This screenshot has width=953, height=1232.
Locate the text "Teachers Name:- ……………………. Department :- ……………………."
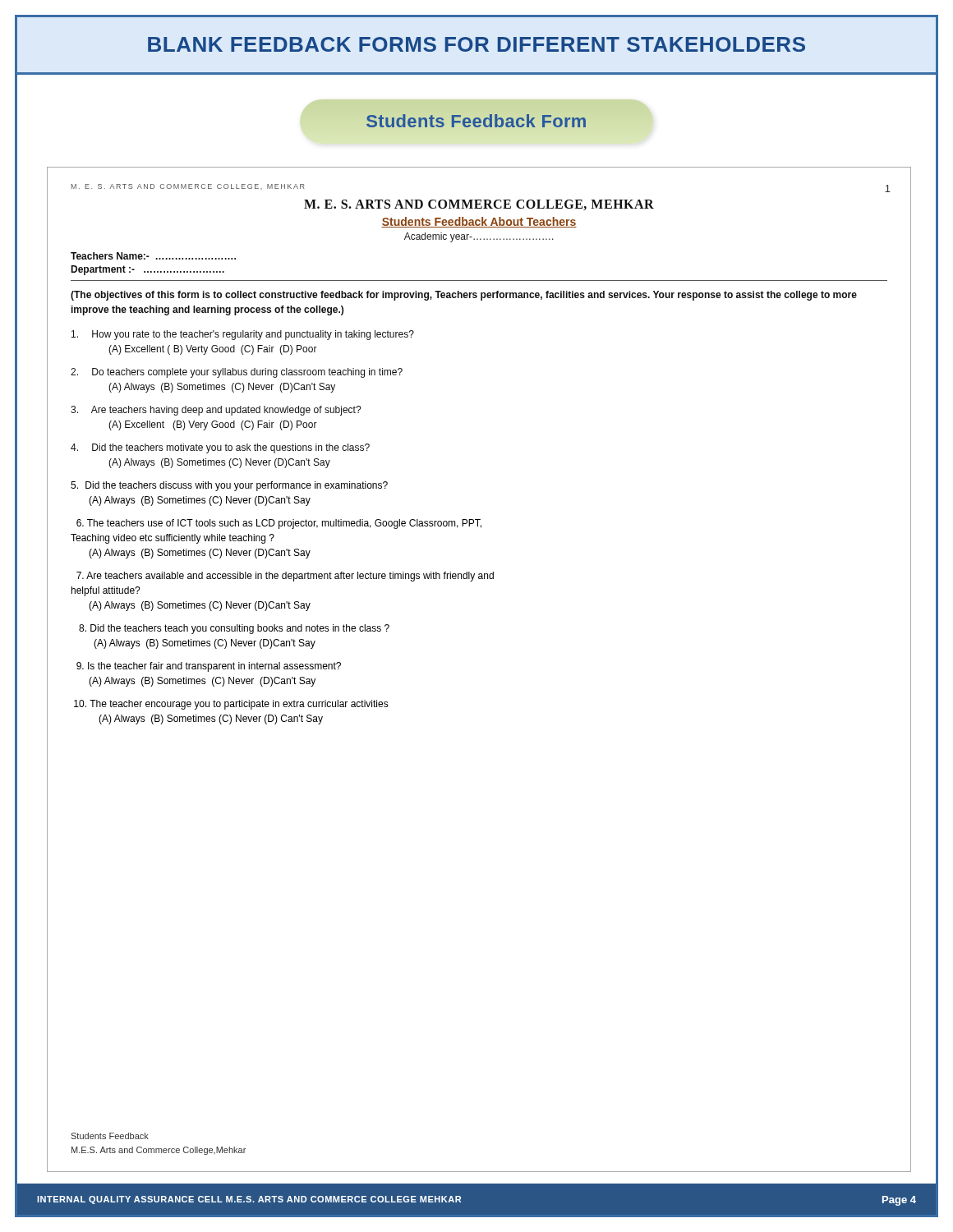coord(153,256)
